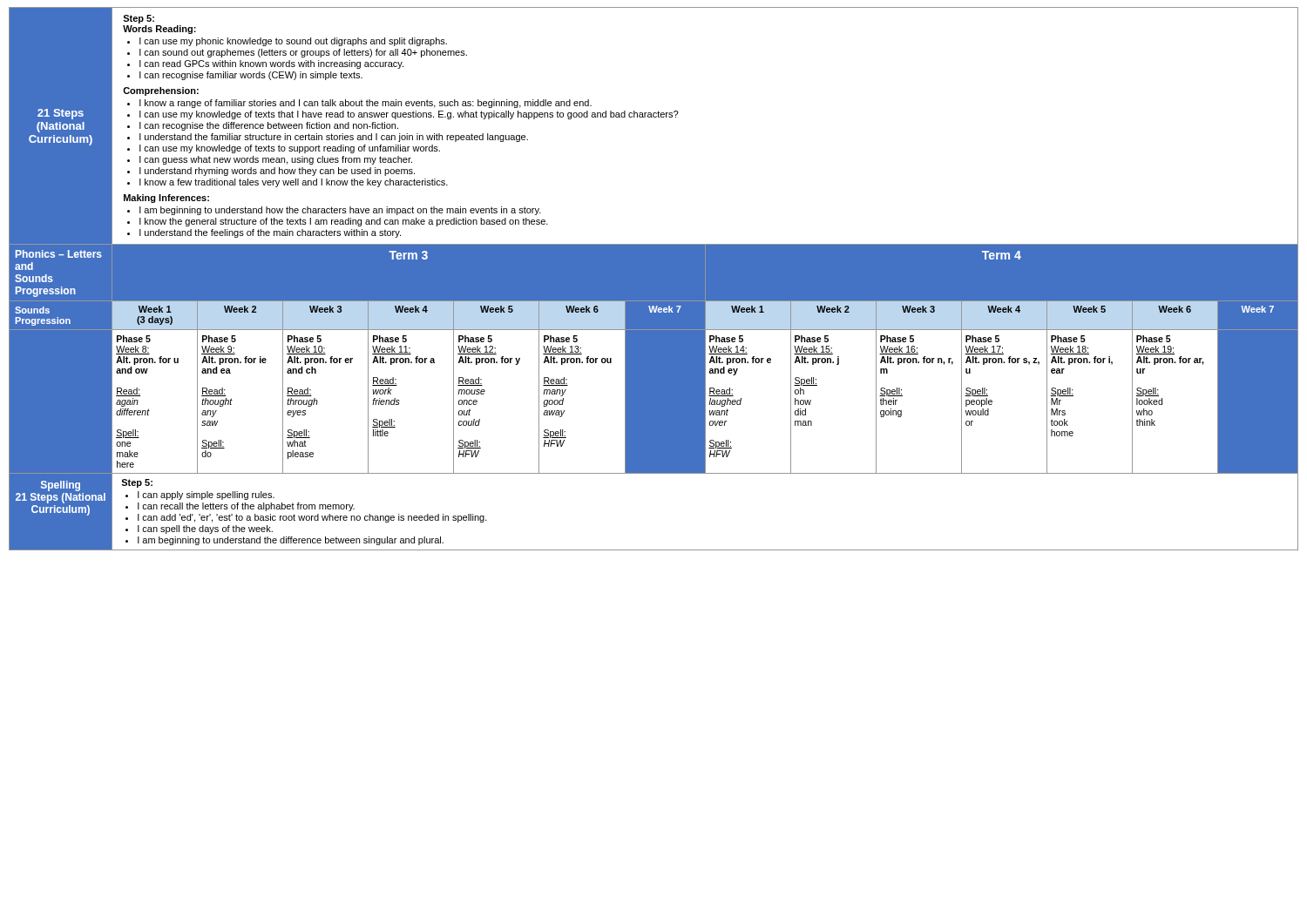The height and width of the screenshot is (924, 1307).
Task: Find the element starting "I can use my phonic knowledge to"
Action: [x=293, y=42]
